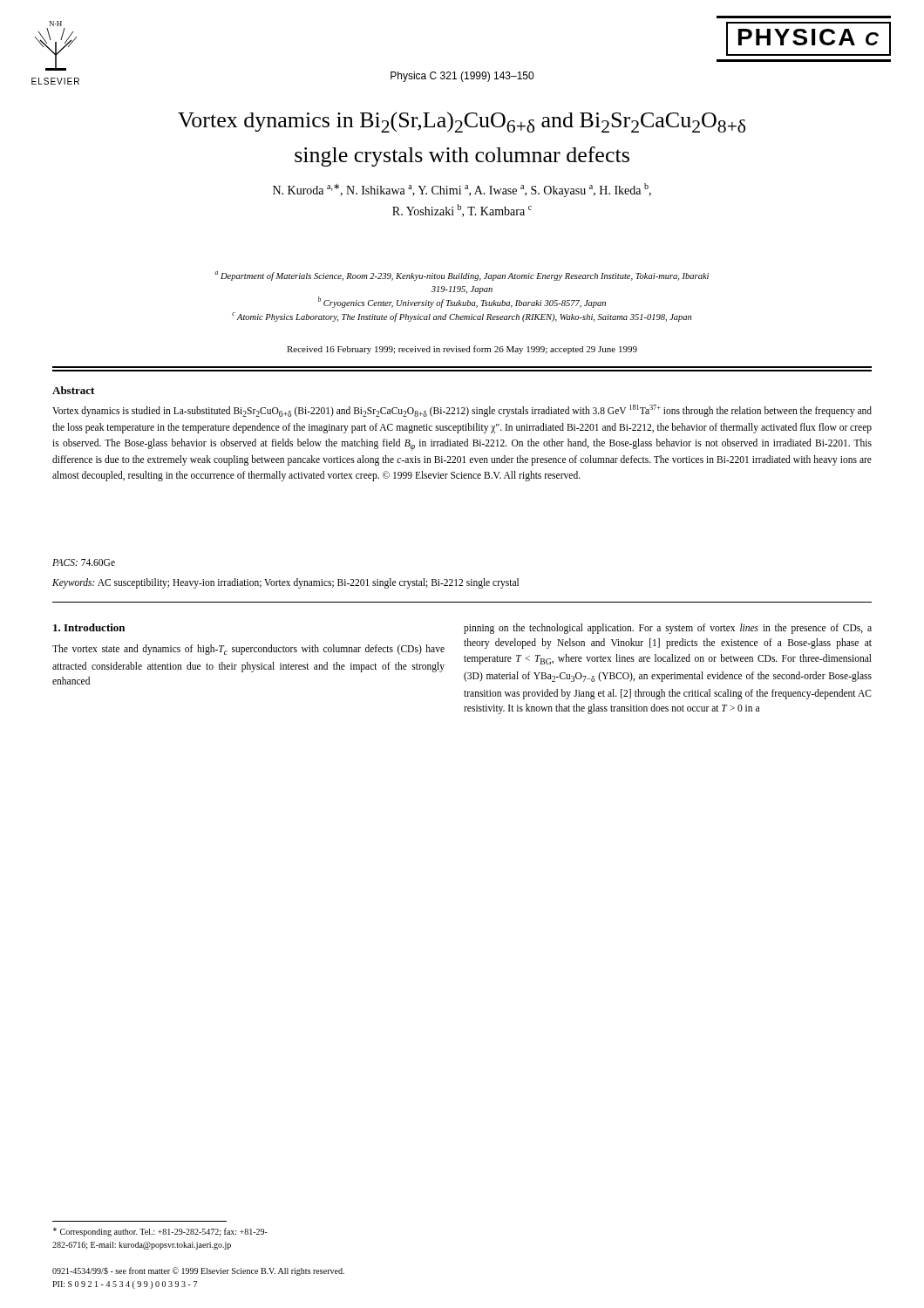Click on the text block with the text "Received 16 February"
The height and width of the screenshot is (1308, 924).
click(x=462, y=349)
